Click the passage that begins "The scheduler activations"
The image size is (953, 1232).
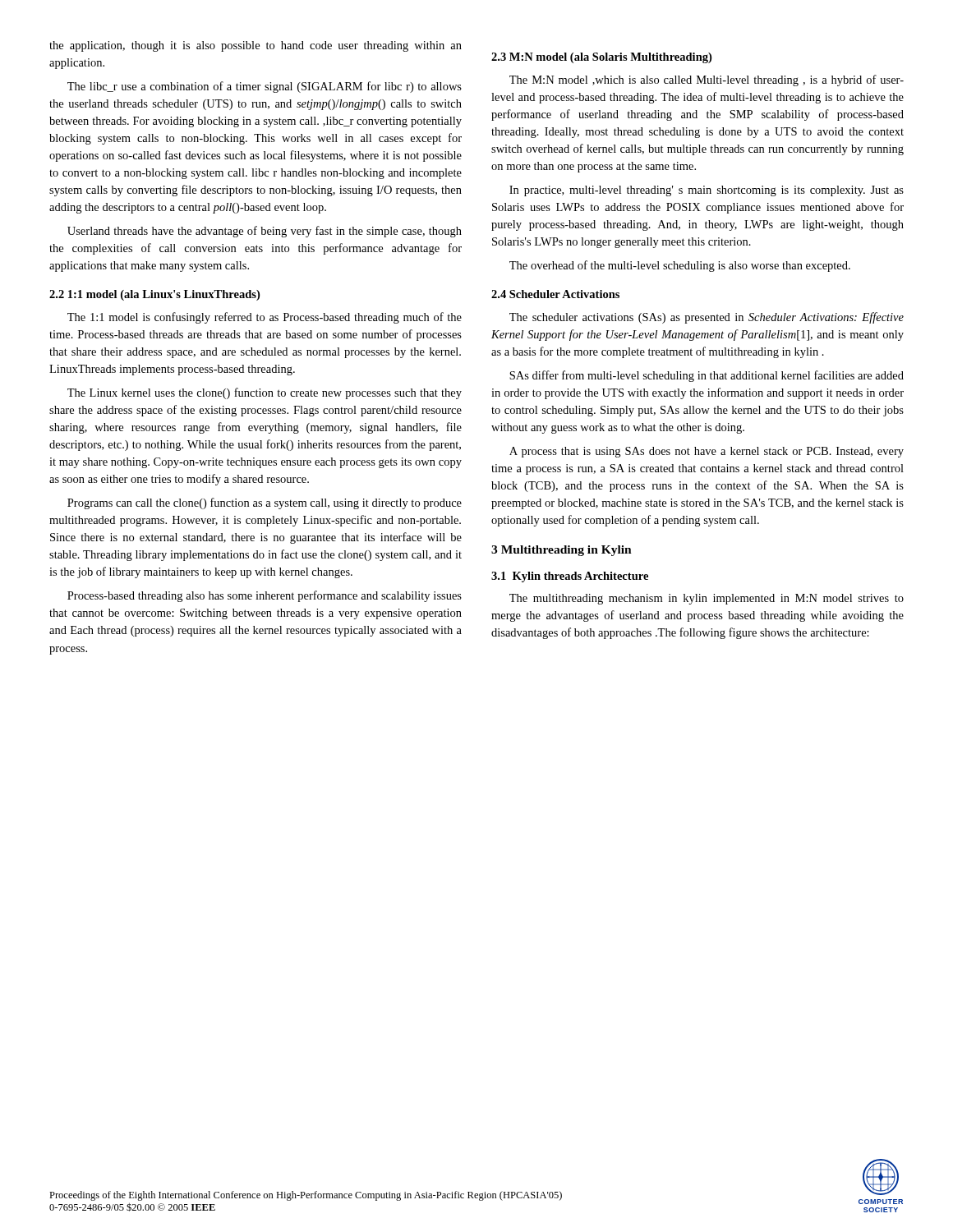click(x=698, y=419)
